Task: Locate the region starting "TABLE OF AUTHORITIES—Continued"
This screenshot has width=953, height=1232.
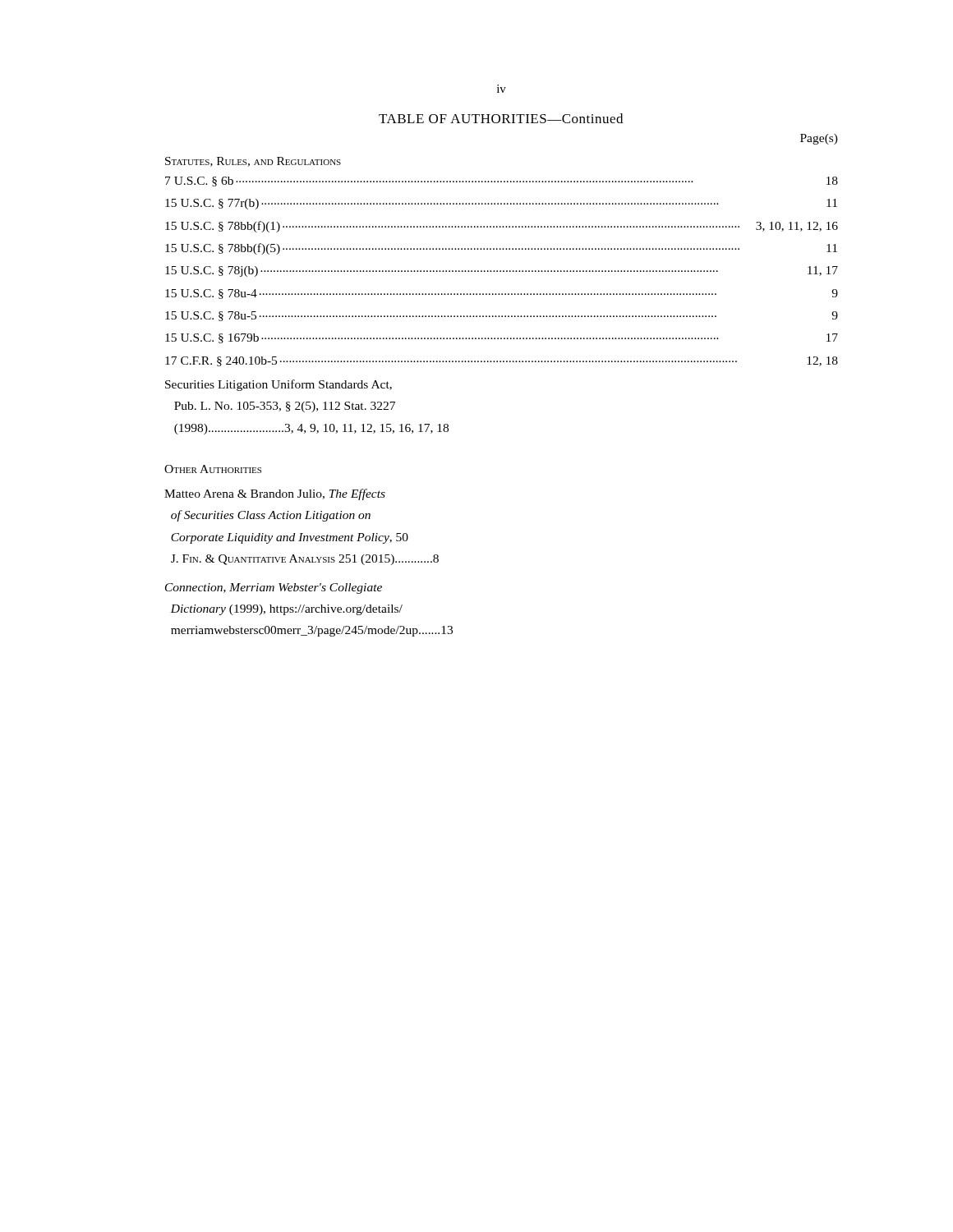Action: click(501, 119)
